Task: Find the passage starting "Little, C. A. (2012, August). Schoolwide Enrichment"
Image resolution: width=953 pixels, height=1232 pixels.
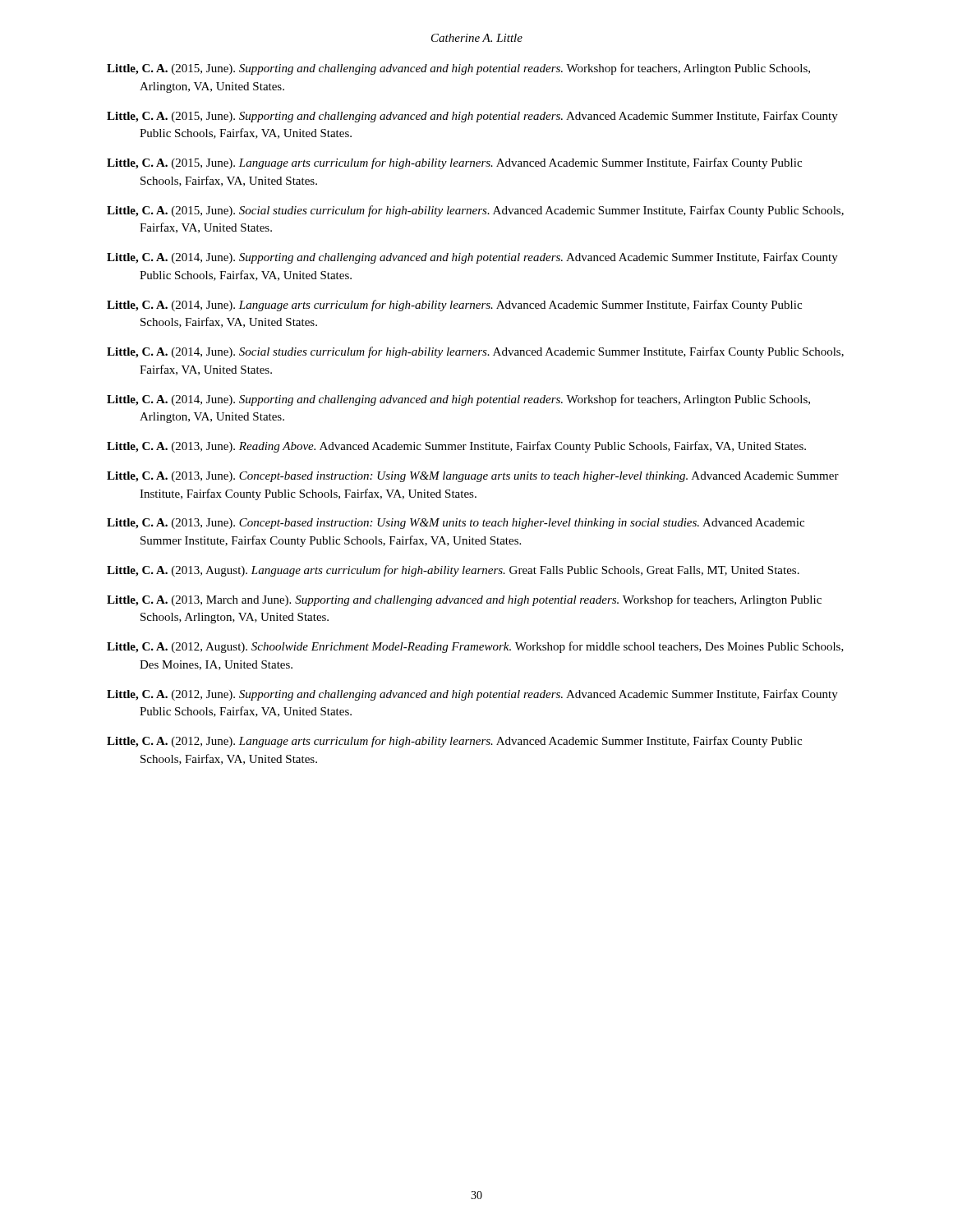Action: [475, 655]
